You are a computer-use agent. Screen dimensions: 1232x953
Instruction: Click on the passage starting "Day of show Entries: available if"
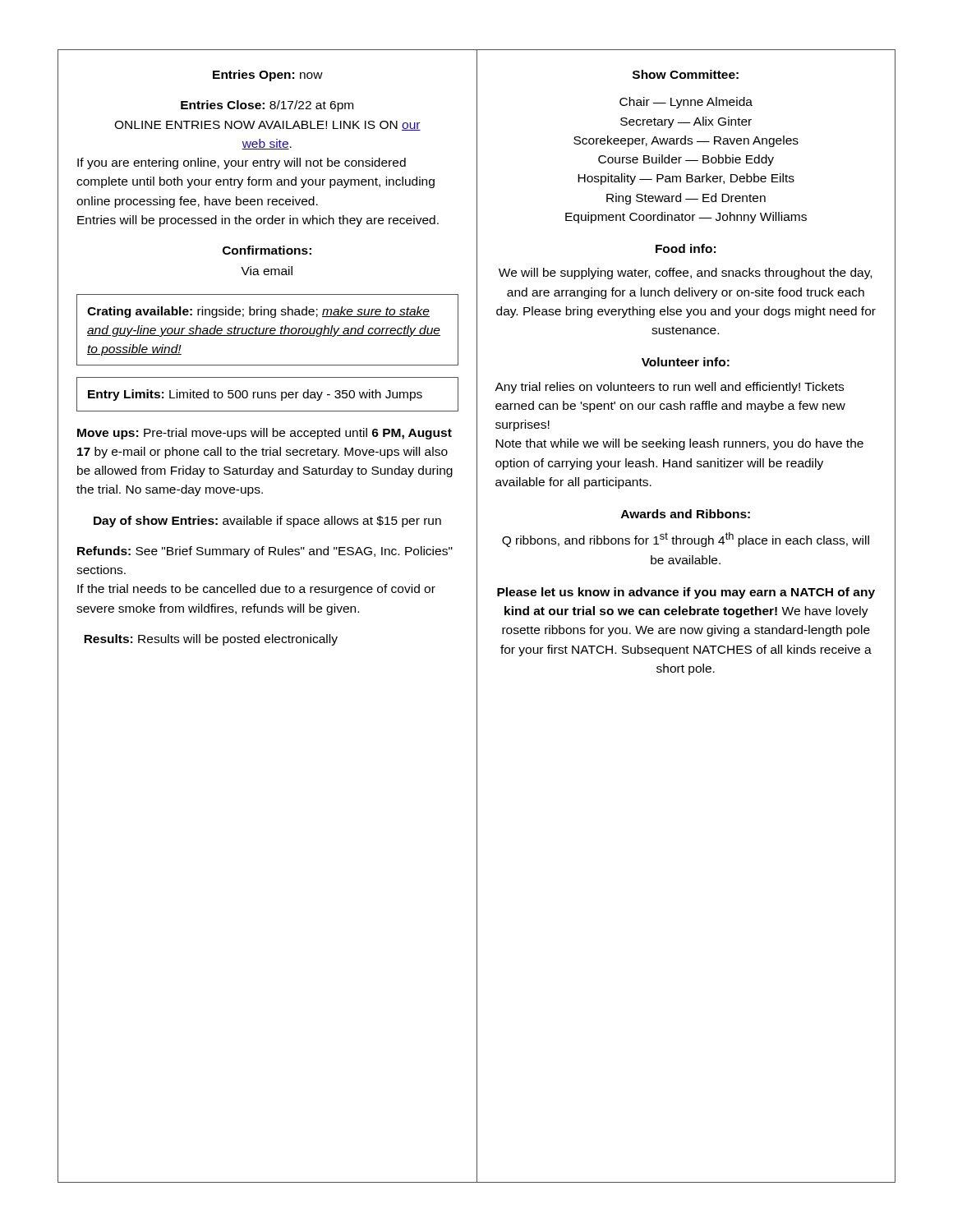pos(267,520)
